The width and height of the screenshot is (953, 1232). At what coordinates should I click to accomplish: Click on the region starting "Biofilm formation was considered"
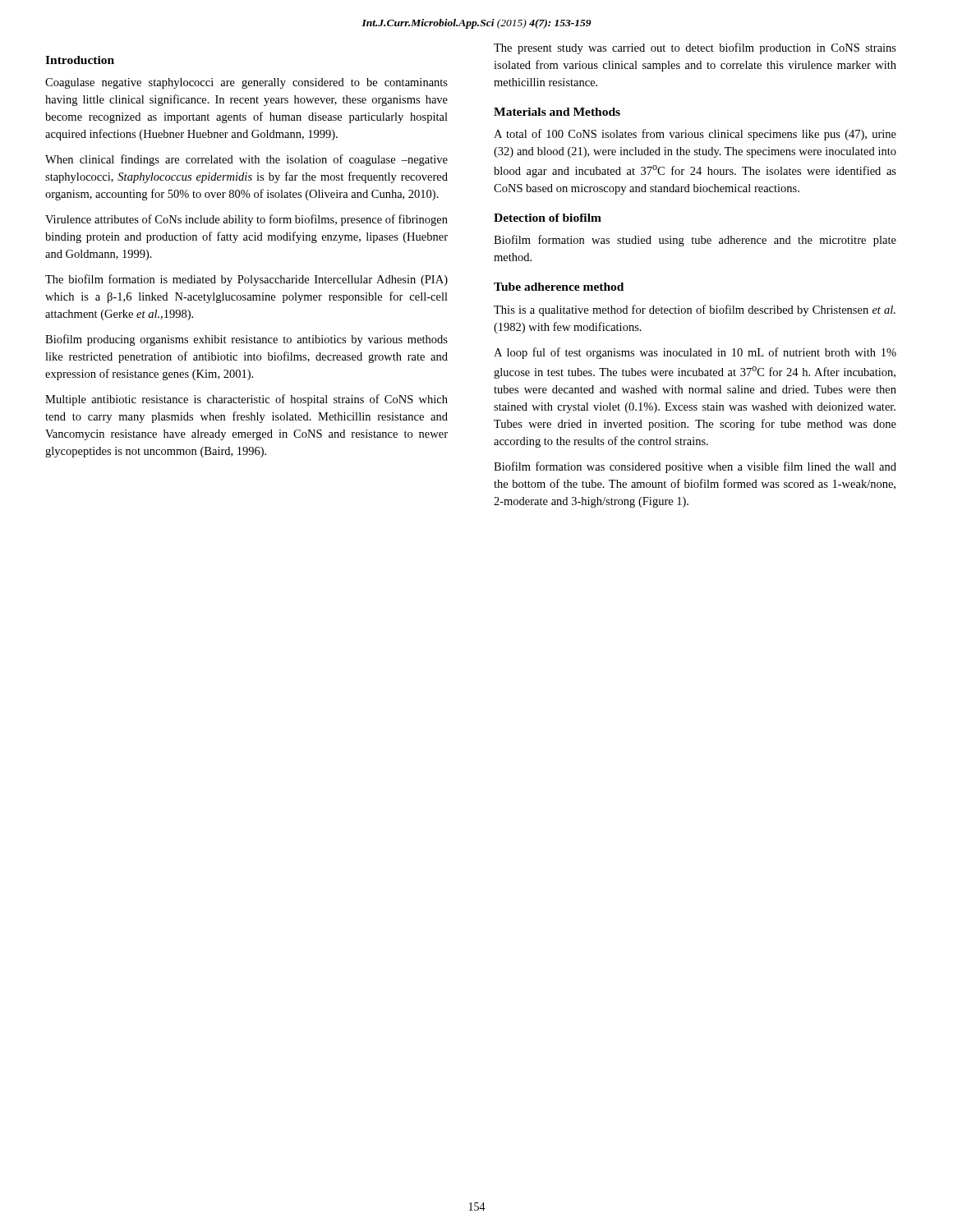coord(695,484)
